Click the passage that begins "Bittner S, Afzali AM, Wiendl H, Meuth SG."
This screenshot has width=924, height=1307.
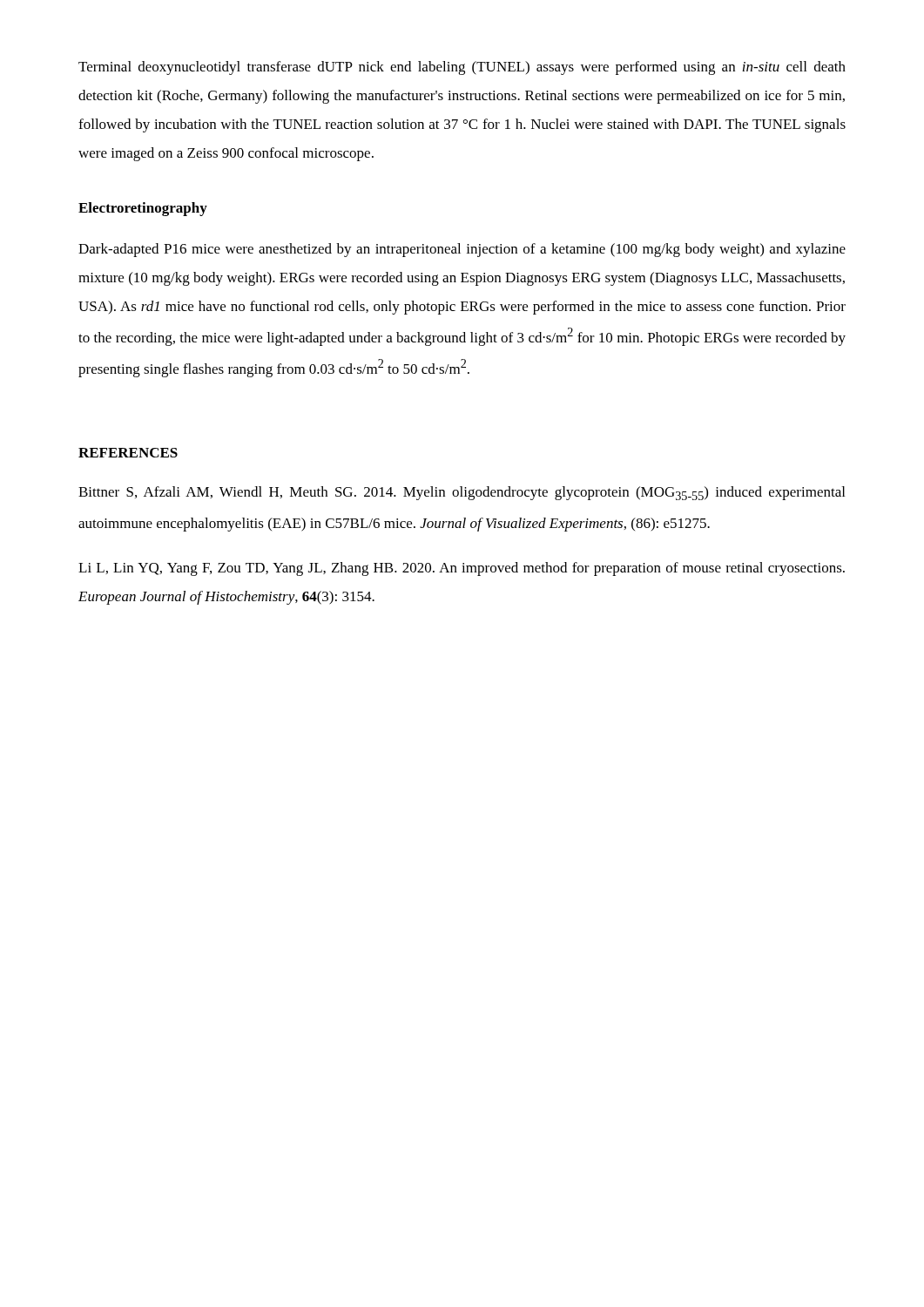(462, 507)
